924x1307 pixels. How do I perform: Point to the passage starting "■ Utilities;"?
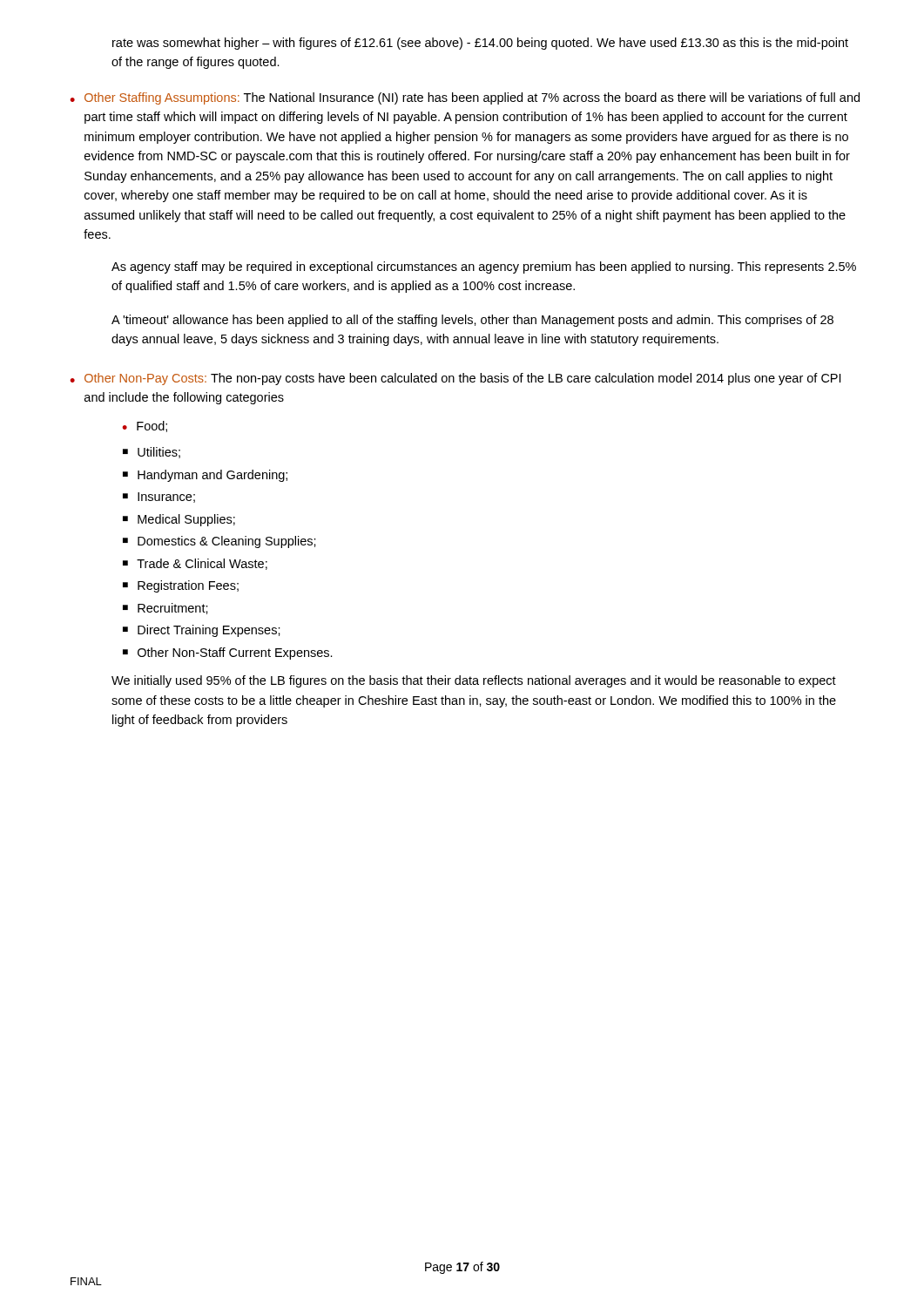(x=152, y=453)
